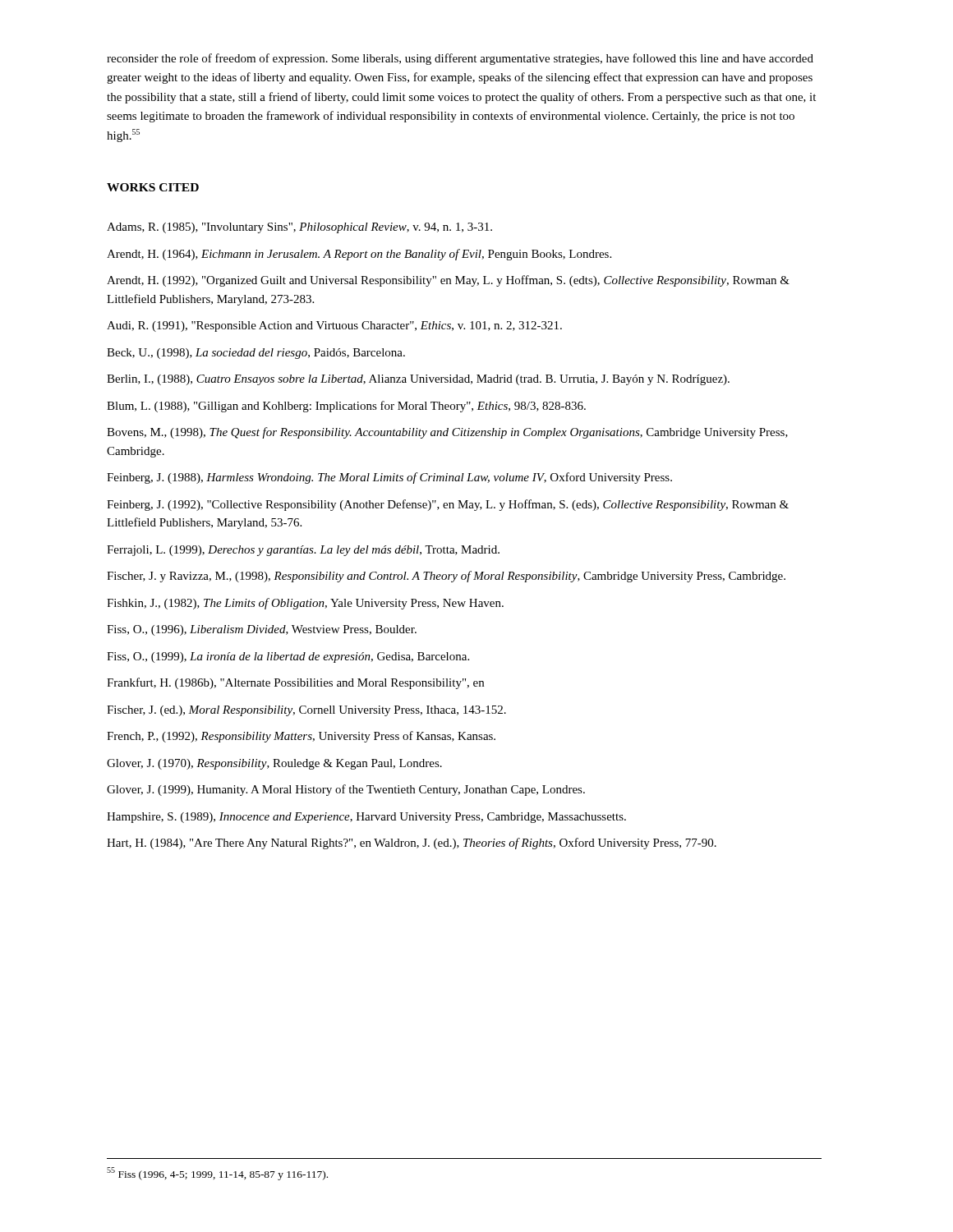Select the list item containing "Ferrajoli, L. (1999), Derechos y garantías. La ley"

tap(304, 549)
